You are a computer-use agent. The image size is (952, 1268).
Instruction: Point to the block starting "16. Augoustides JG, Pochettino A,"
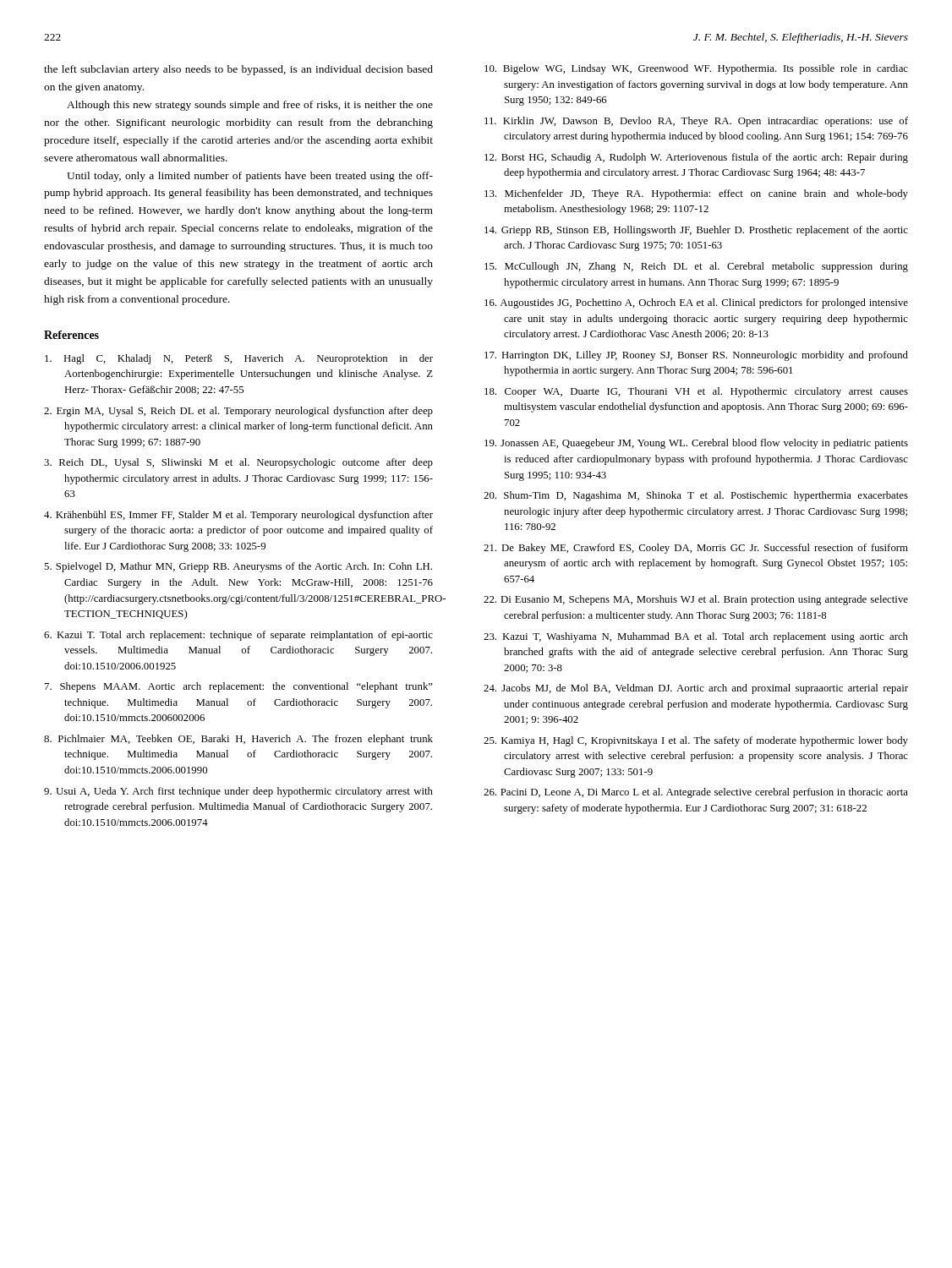[x=696, y=318]
